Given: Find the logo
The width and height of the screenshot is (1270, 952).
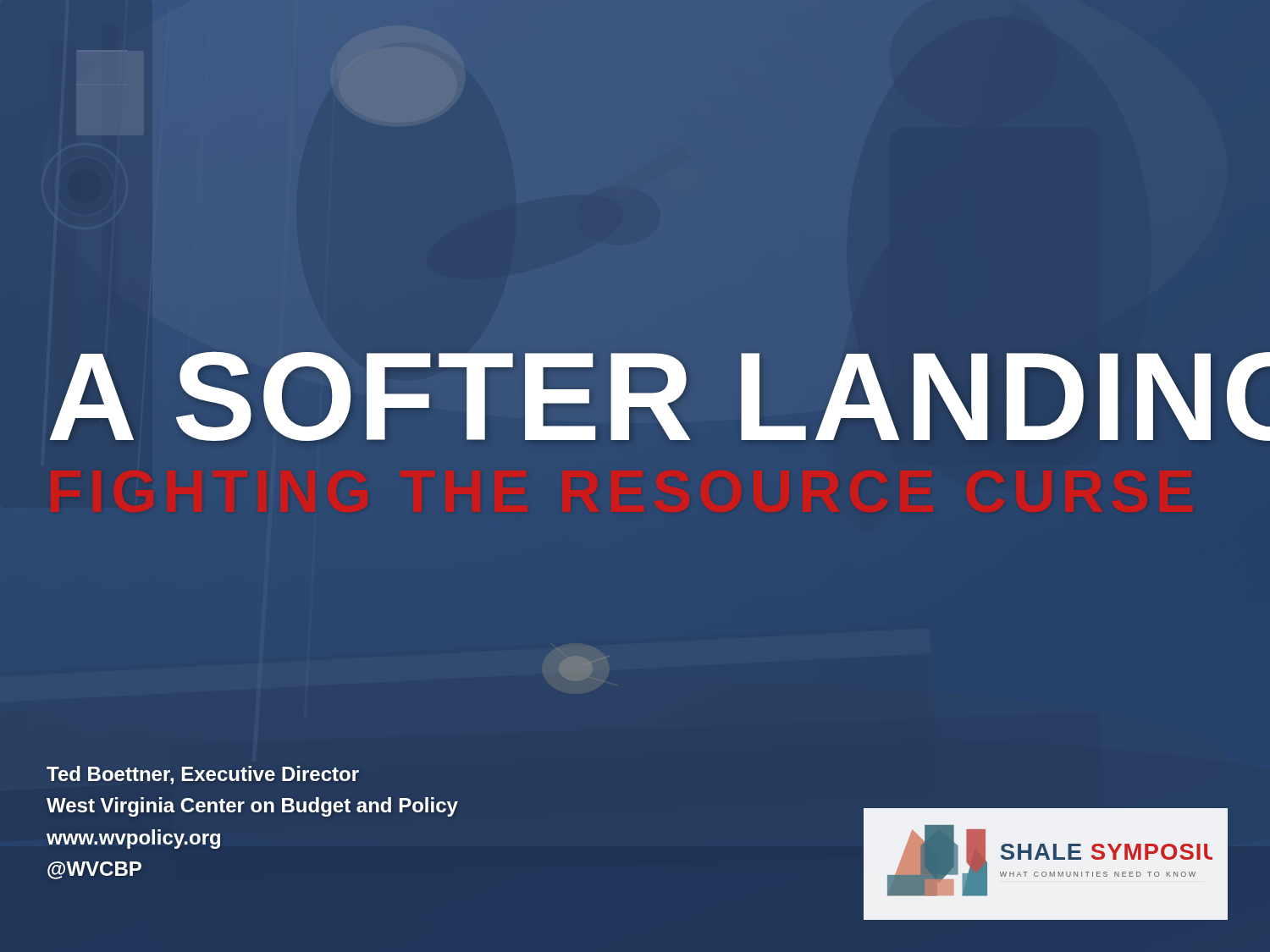Looking at the screenshot, I should coord(1046,864).
